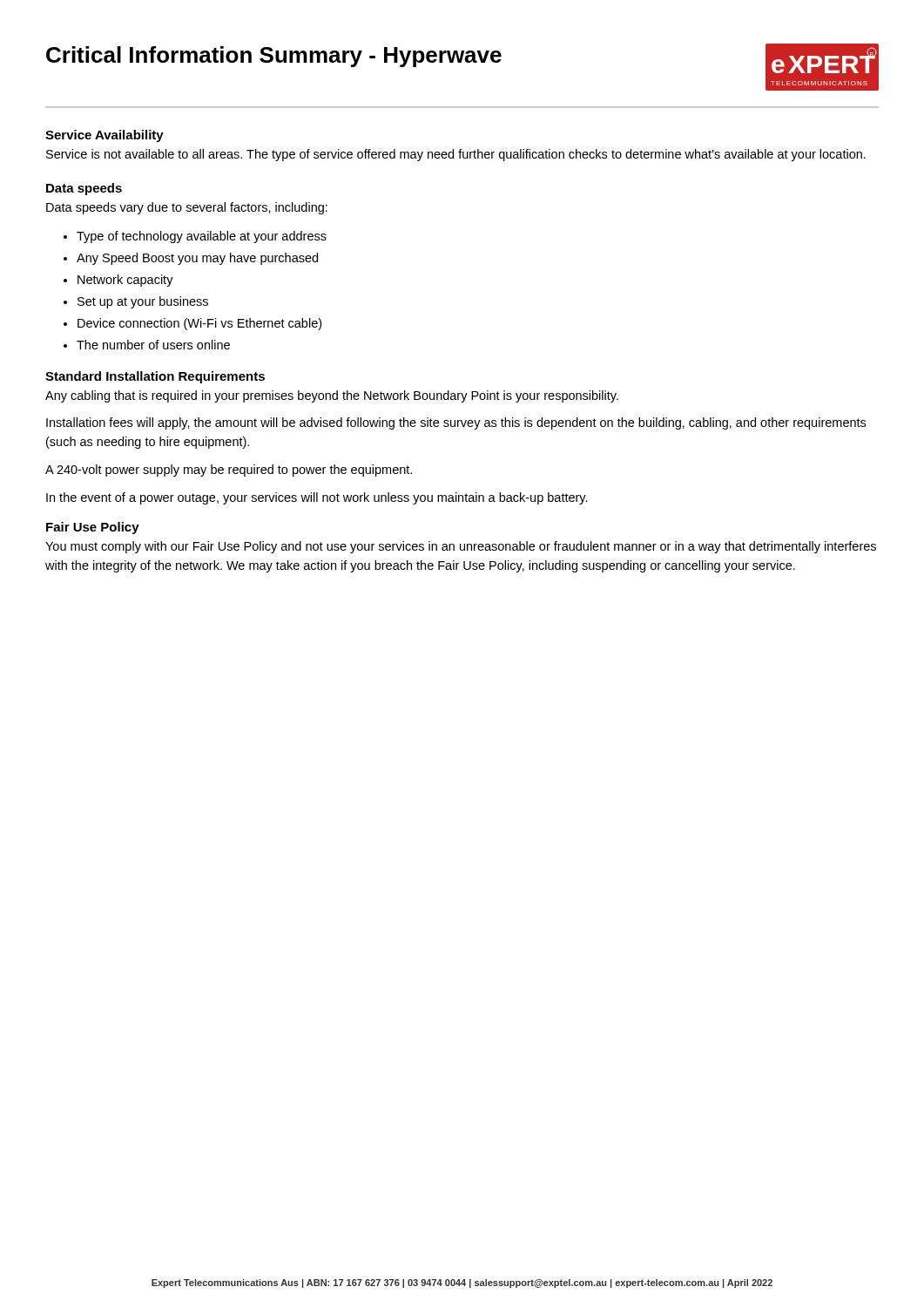Click the passage that begins "Installation fees will"
924x1307 pixels.
point(456,432)
